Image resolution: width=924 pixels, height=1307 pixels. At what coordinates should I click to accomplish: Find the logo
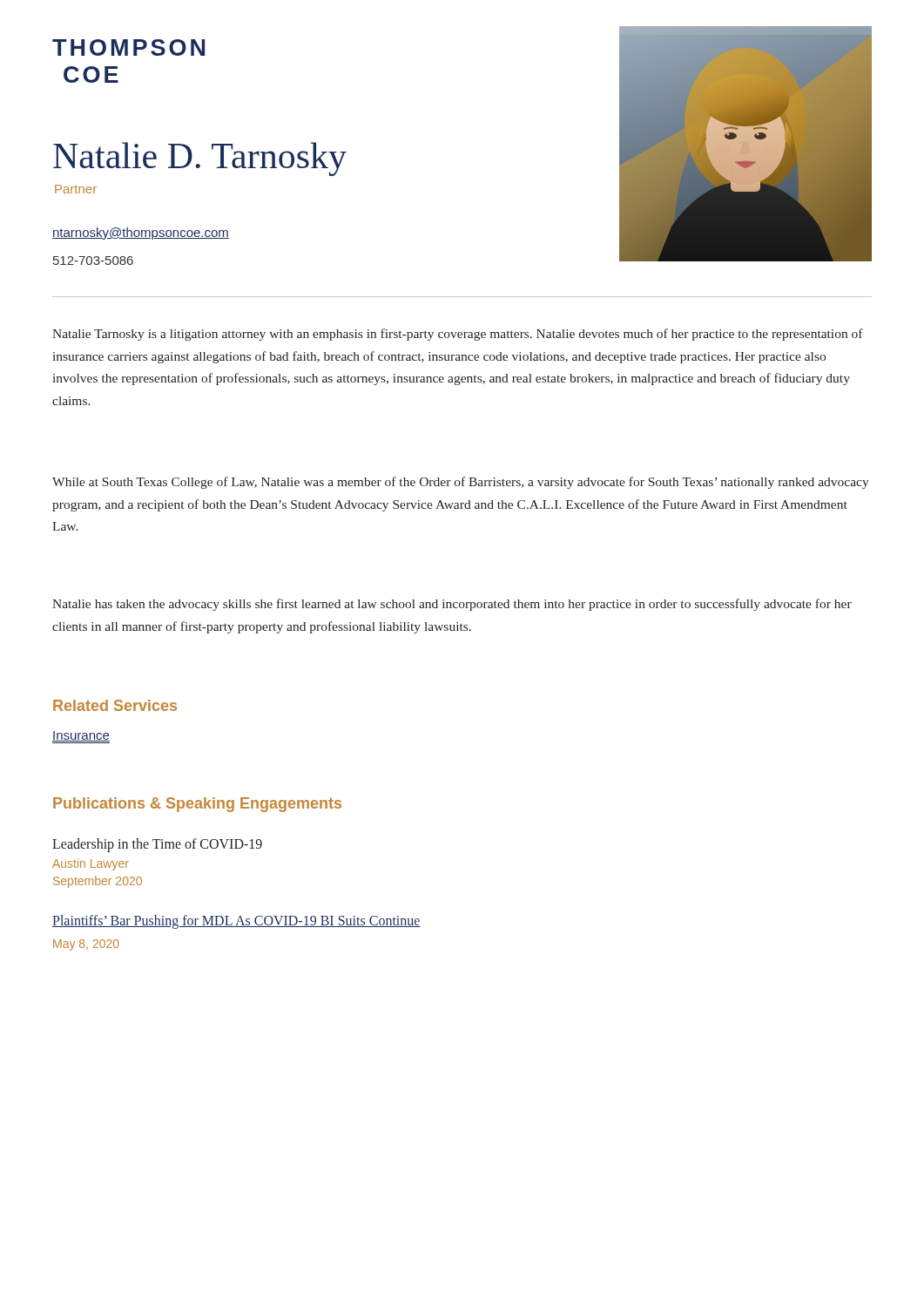pos(109,62)
